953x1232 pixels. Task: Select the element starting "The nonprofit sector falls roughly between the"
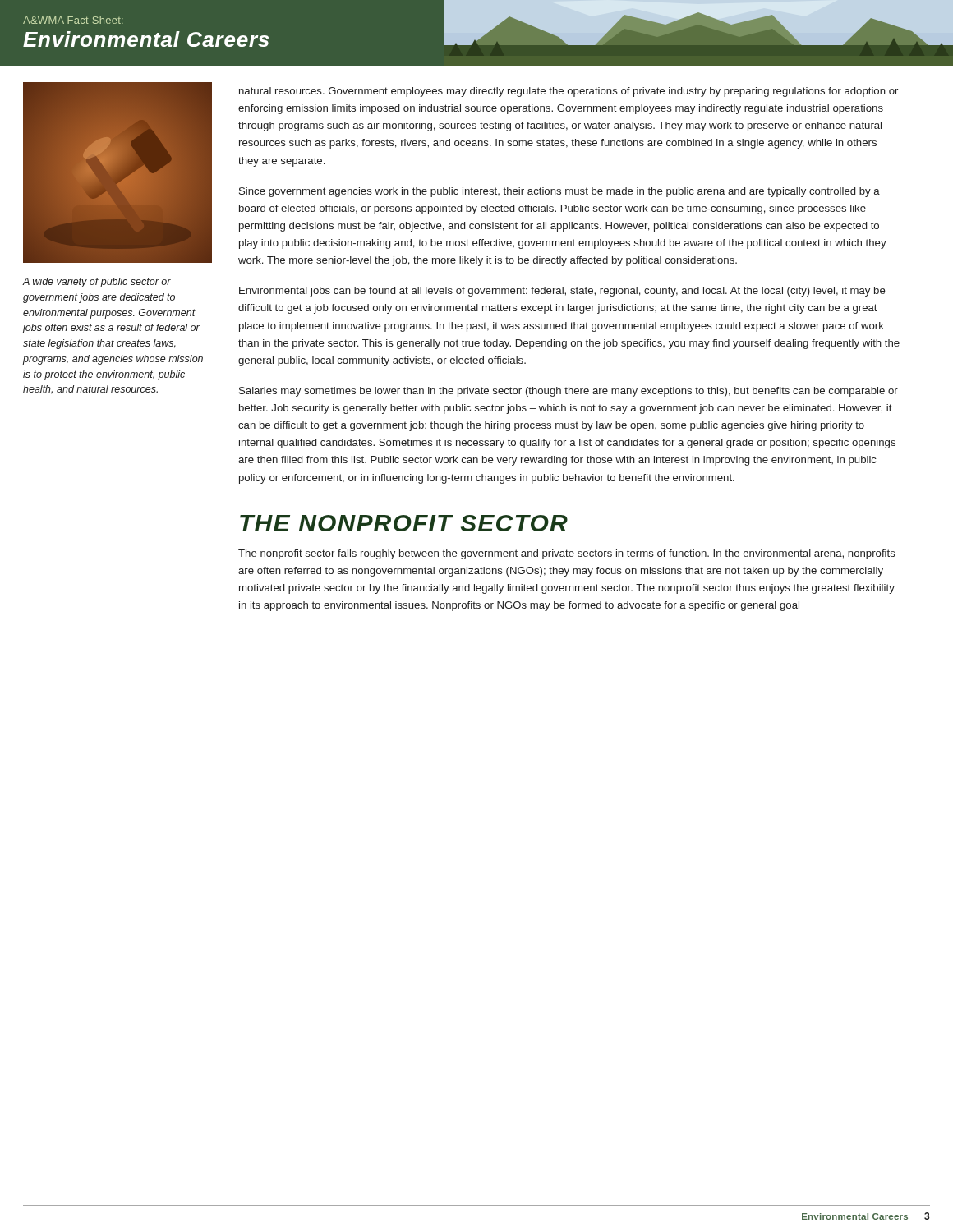click(x=567, y=579)
